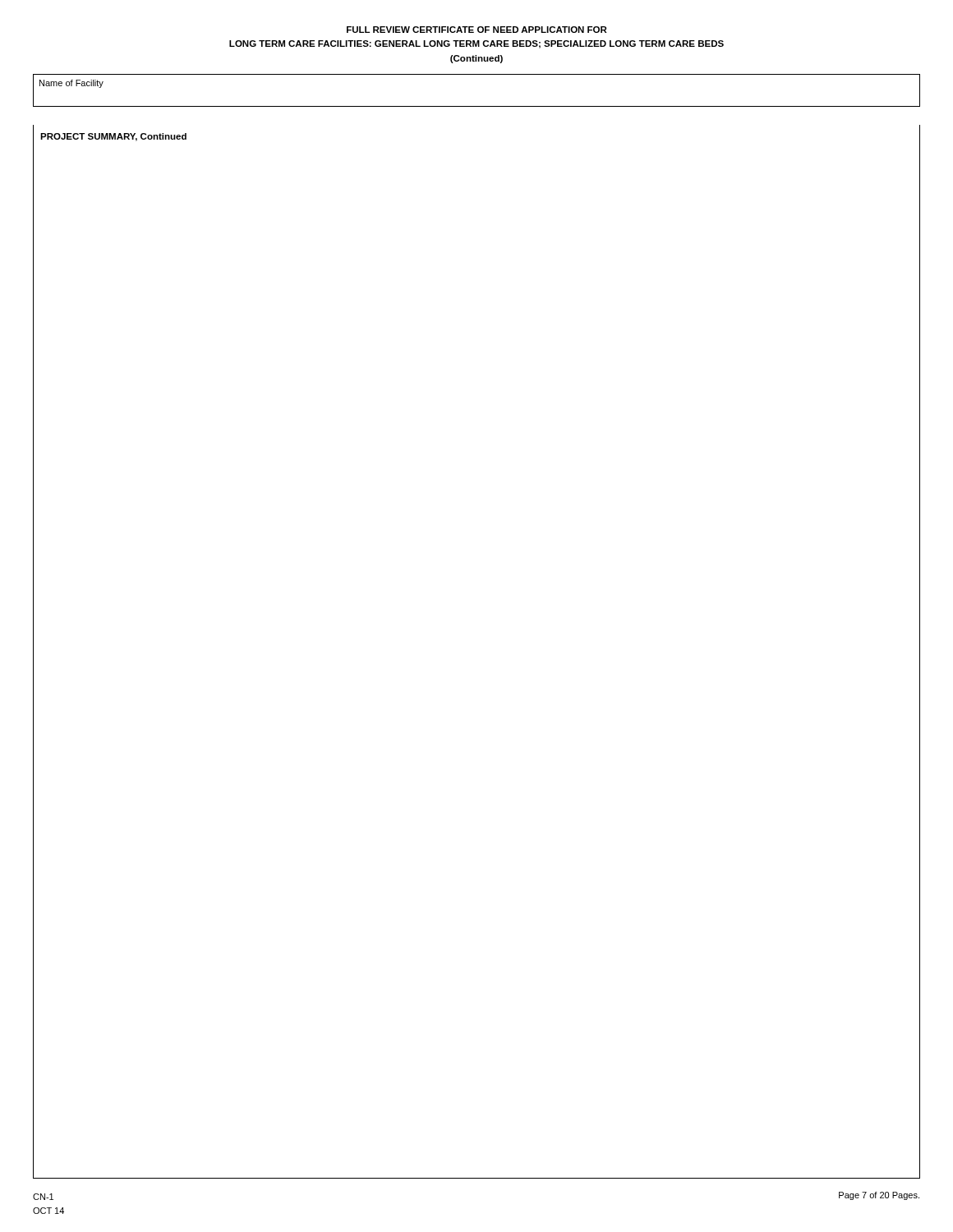The height and width of the screenshot is (1232, 953).
Task: Select the region starting "PROJECT SUMMARY, Continued"
Action: pos(114,136)
